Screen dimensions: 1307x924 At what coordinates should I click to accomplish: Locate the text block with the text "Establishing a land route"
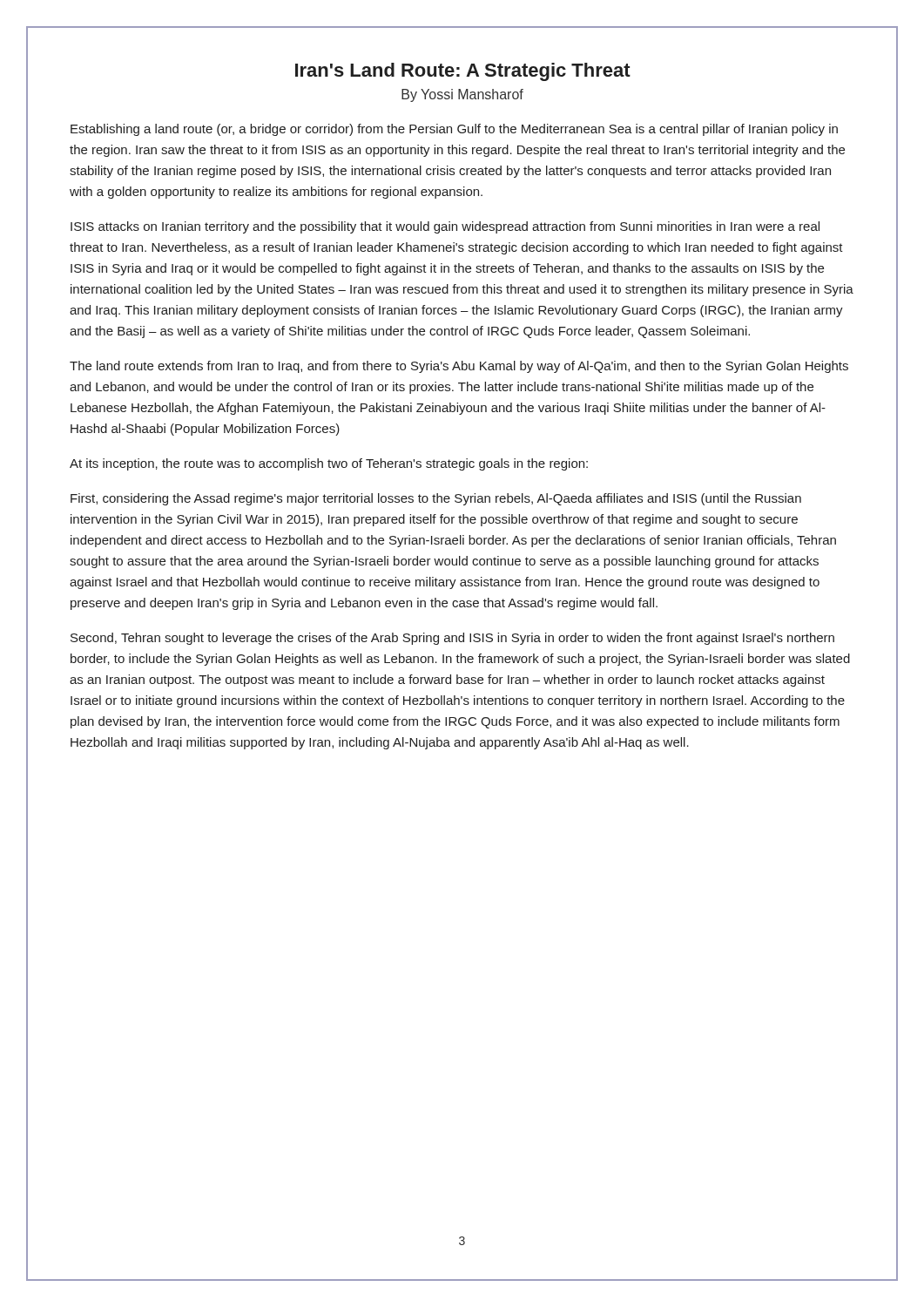(x=458, y=160)
